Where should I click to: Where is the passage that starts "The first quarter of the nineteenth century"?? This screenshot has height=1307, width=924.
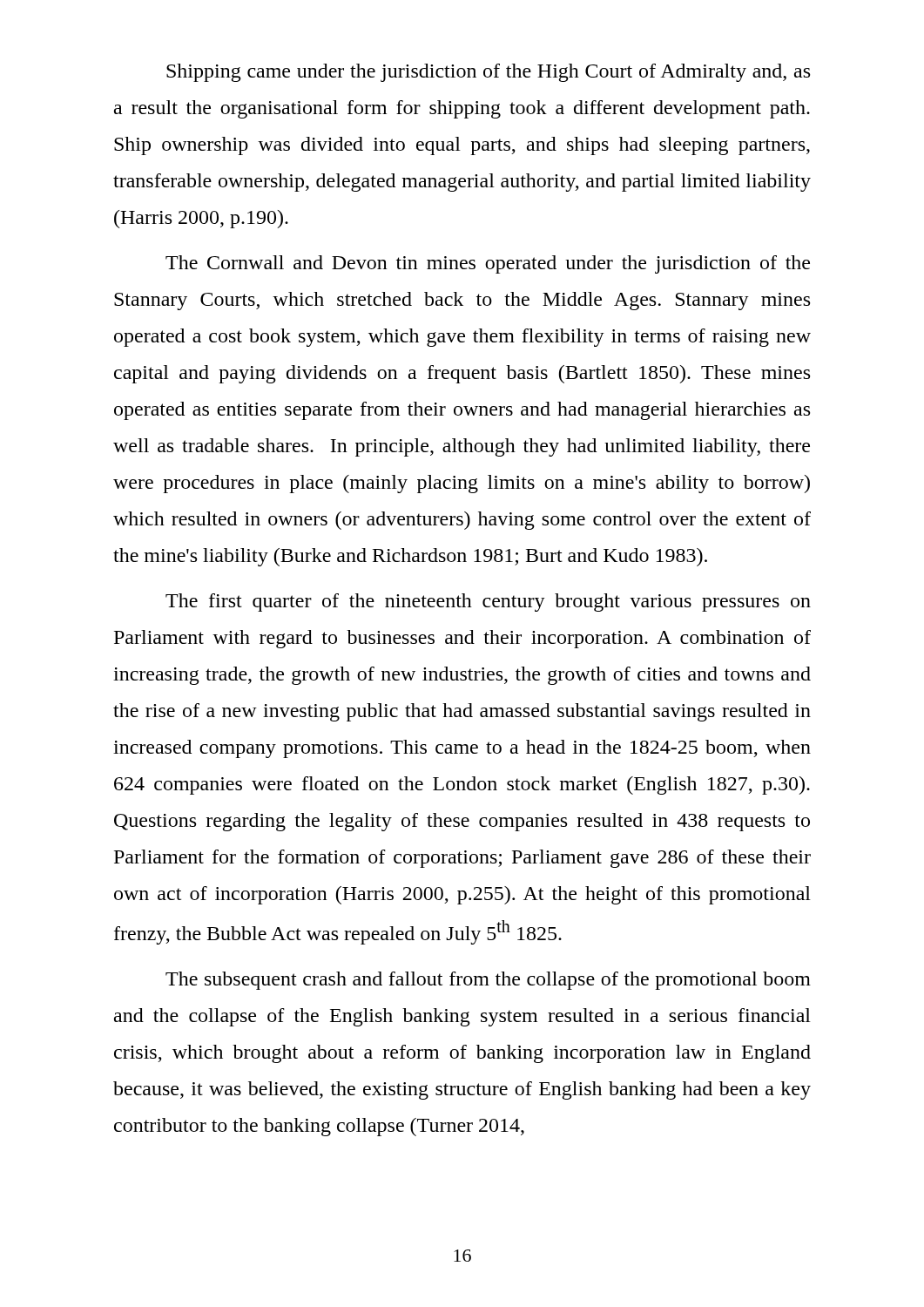tap(488, 603)
